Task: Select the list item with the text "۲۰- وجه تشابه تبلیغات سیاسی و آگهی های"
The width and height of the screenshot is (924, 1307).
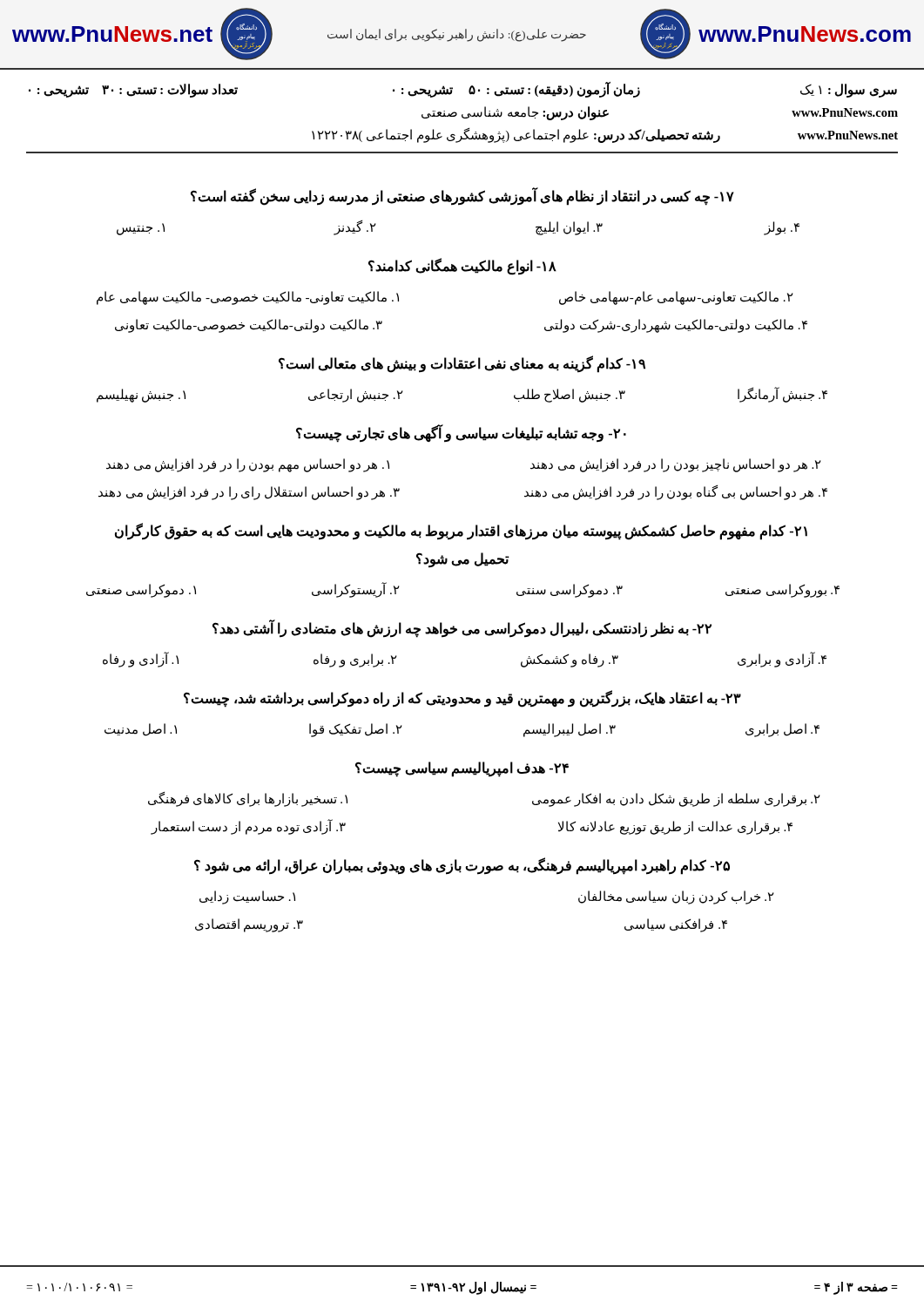Action: click(461, 433)
